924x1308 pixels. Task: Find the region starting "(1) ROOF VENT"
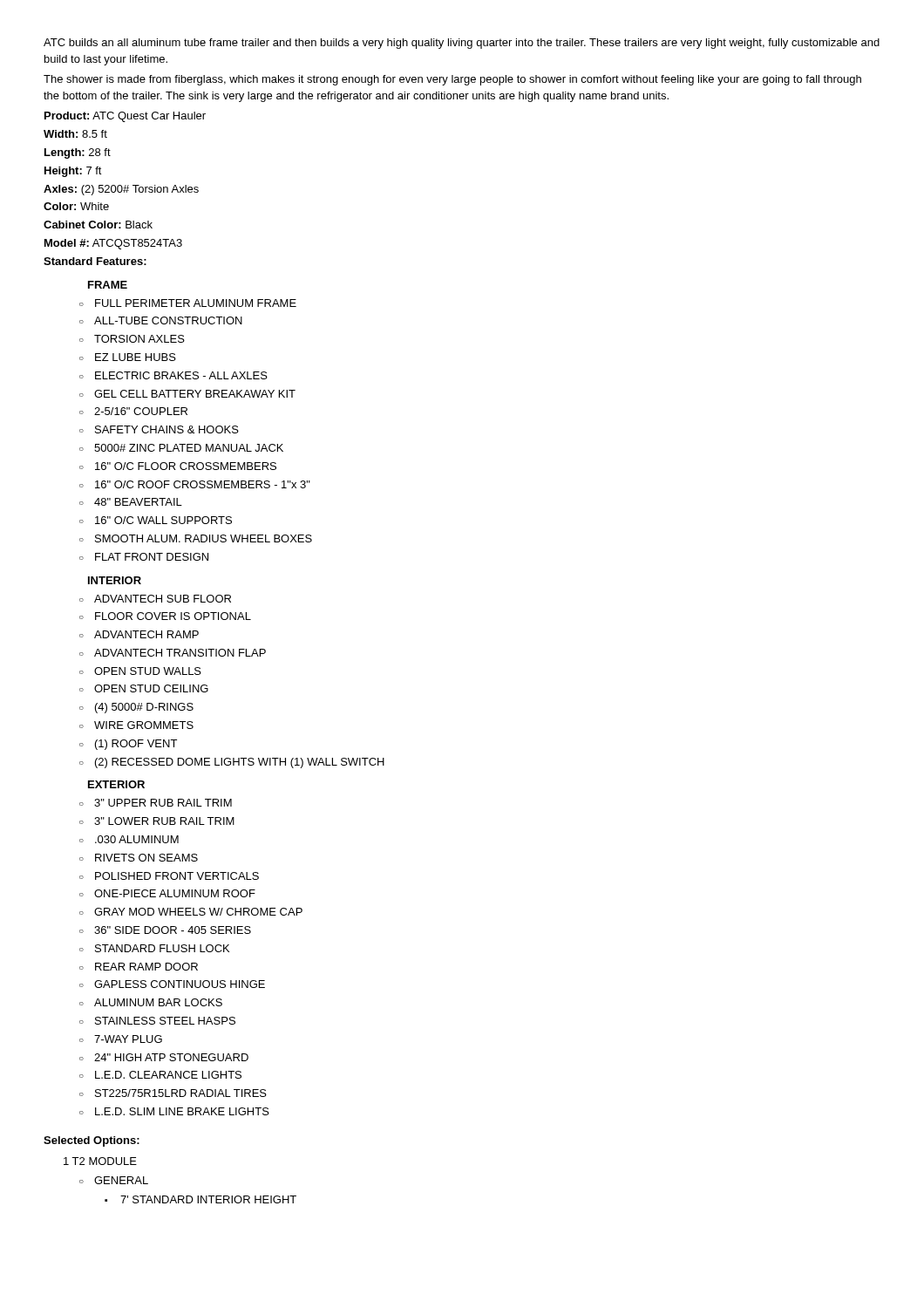(136, 743)
